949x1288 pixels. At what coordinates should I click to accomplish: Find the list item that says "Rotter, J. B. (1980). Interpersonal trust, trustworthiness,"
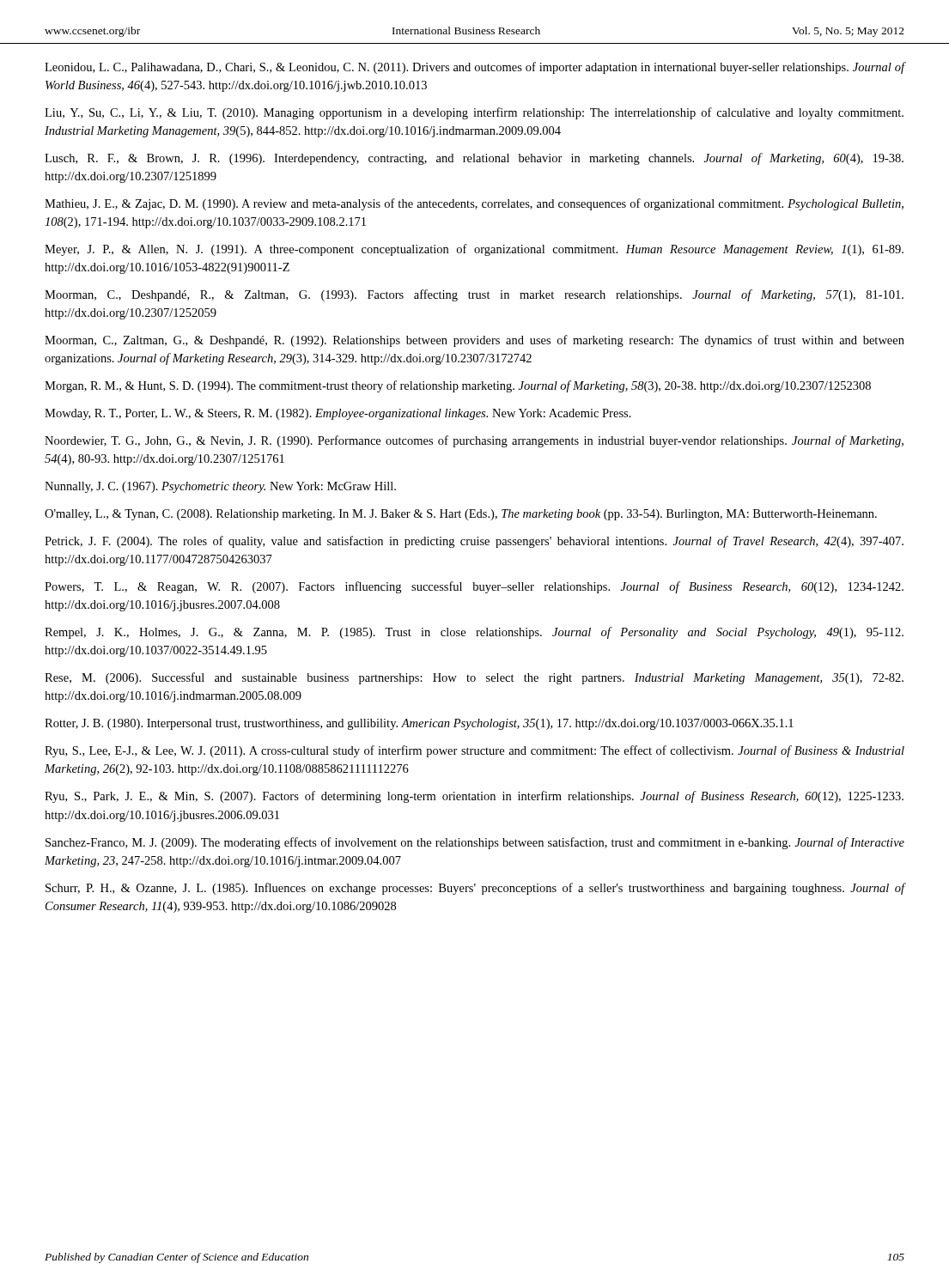419,723
